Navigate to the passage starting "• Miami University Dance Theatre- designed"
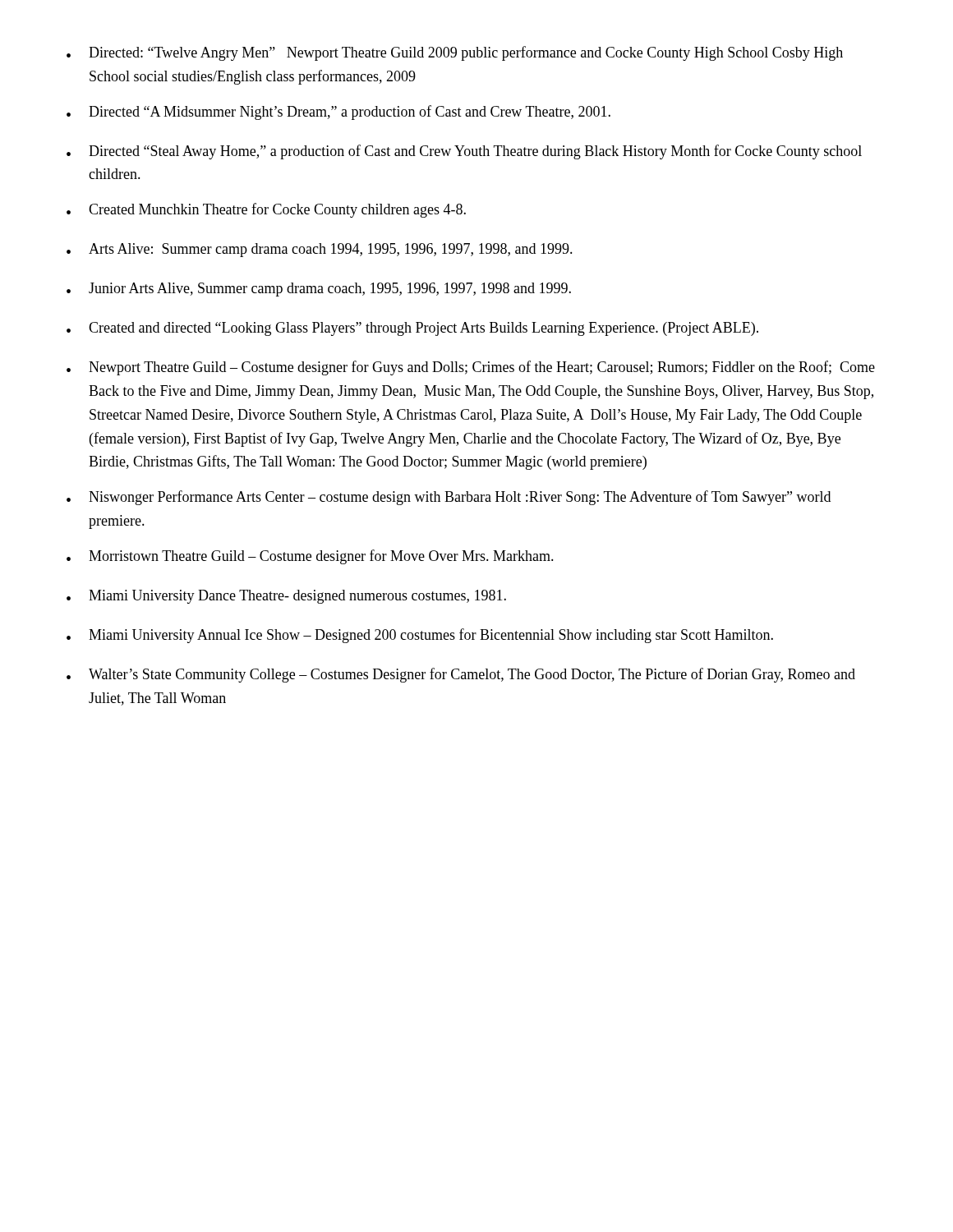 (472, 598)
